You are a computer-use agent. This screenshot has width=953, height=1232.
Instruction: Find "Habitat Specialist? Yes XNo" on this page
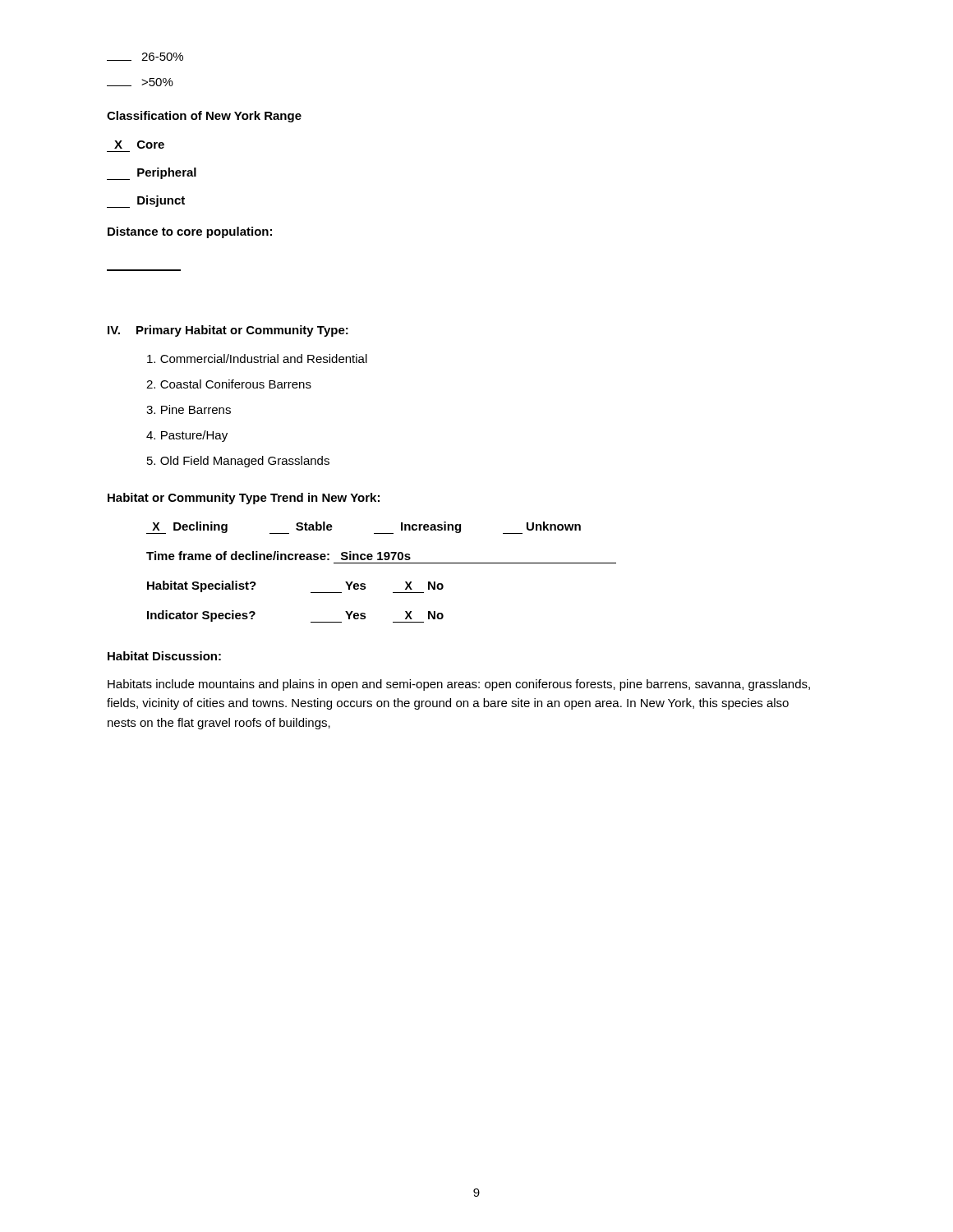pos(205,587)
